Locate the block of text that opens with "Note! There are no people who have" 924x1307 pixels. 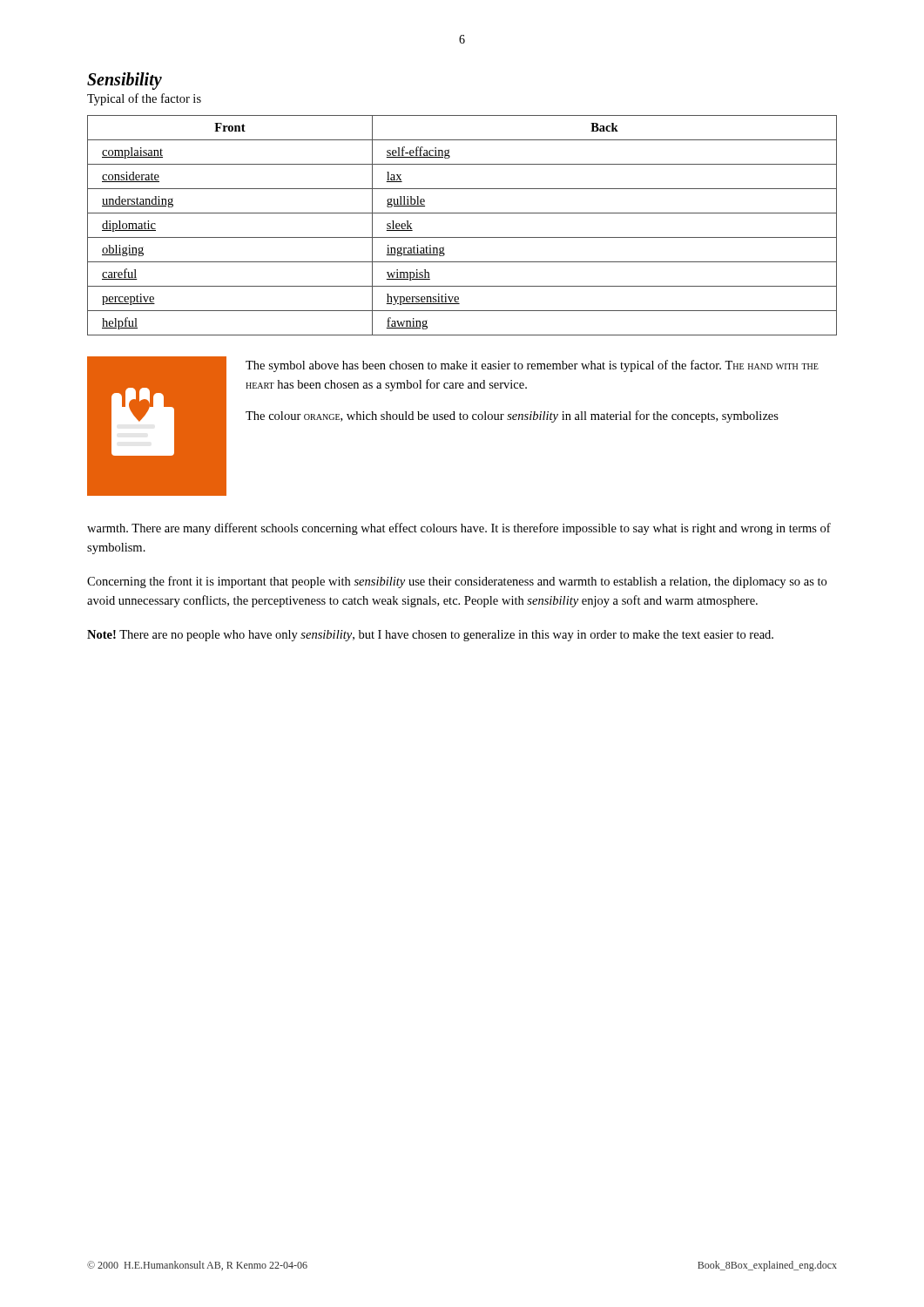[x=431, y=634]
